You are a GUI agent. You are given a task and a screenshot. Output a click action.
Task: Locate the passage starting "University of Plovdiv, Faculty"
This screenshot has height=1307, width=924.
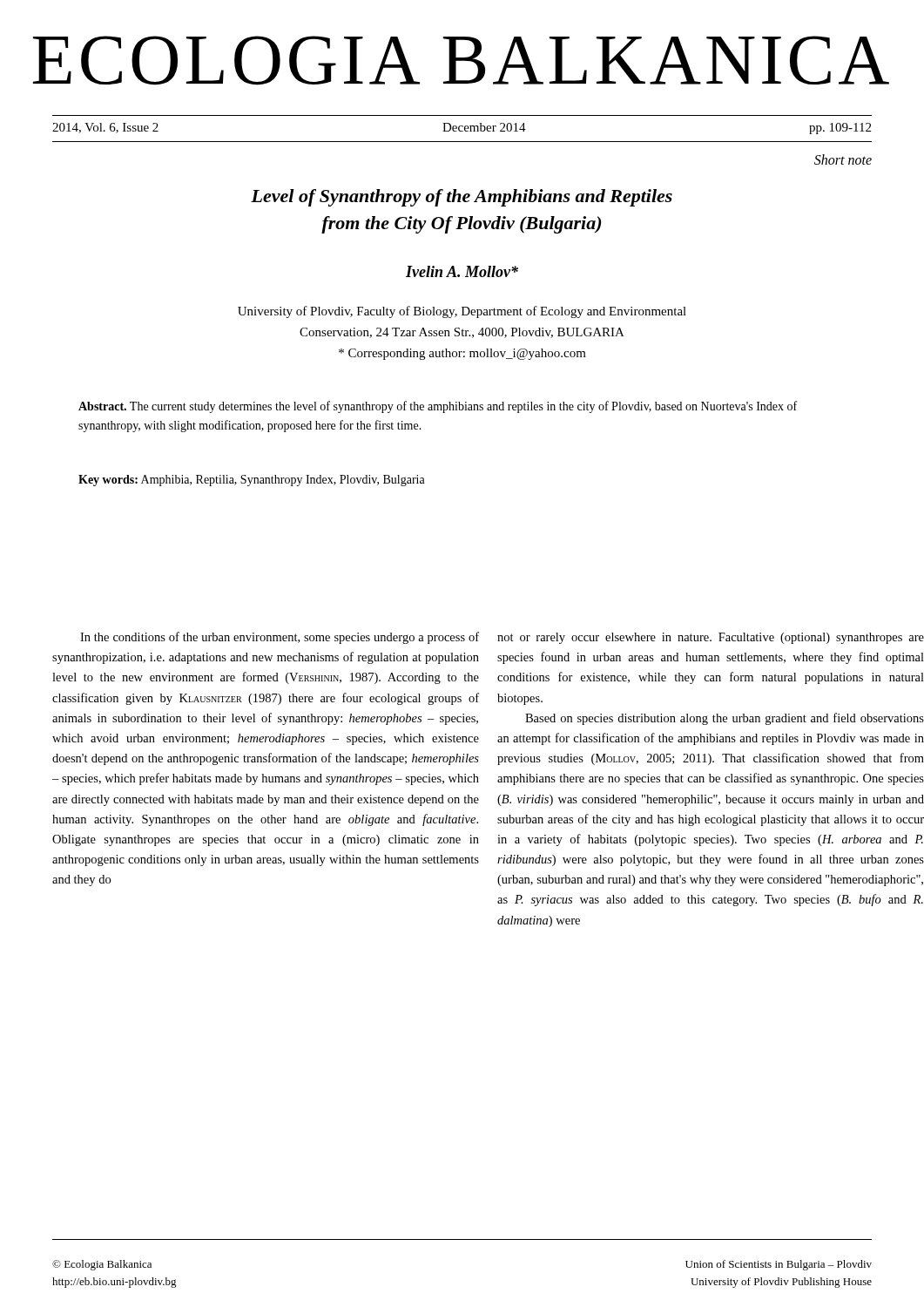[462, 332]
